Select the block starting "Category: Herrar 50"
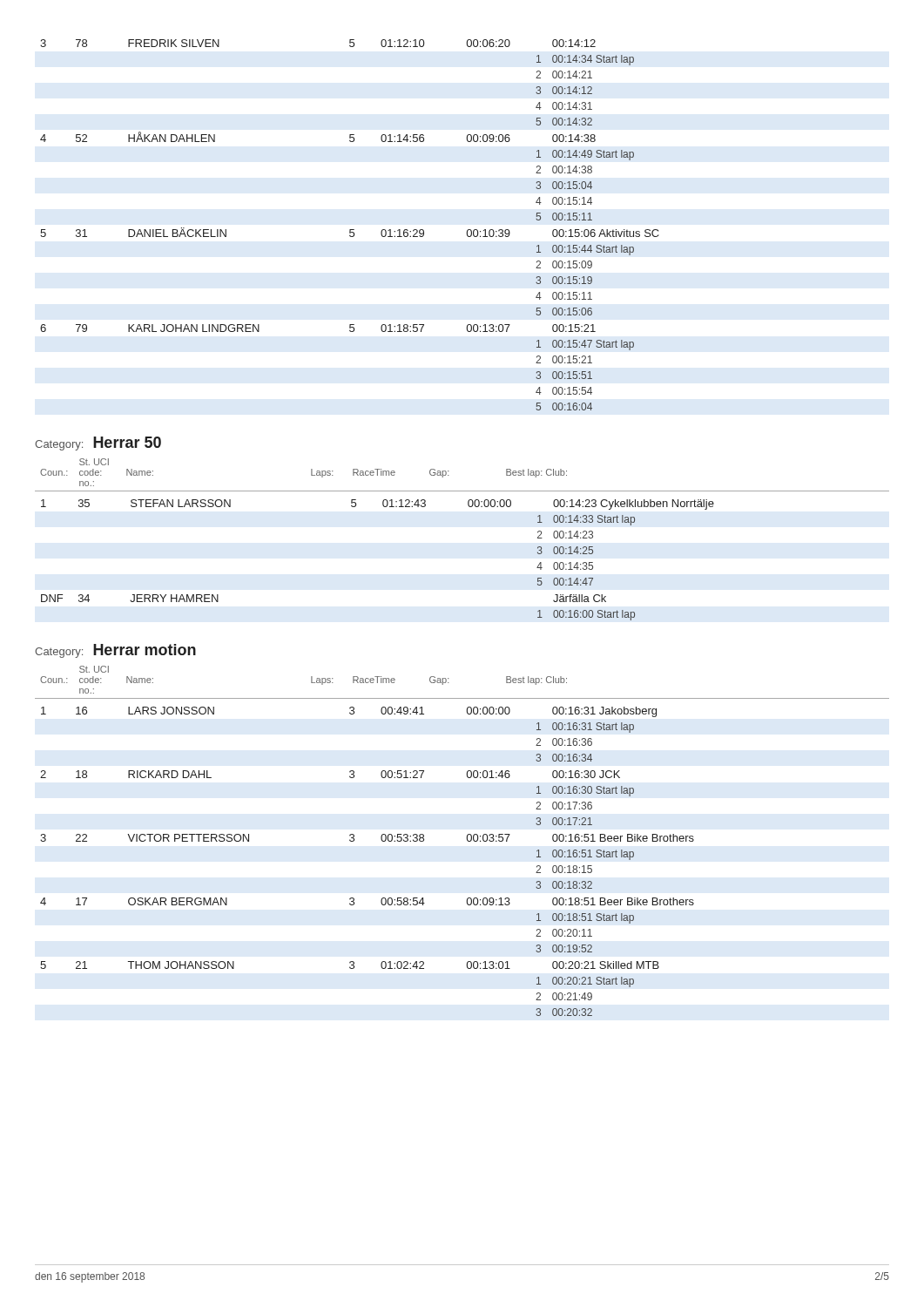 98,443
